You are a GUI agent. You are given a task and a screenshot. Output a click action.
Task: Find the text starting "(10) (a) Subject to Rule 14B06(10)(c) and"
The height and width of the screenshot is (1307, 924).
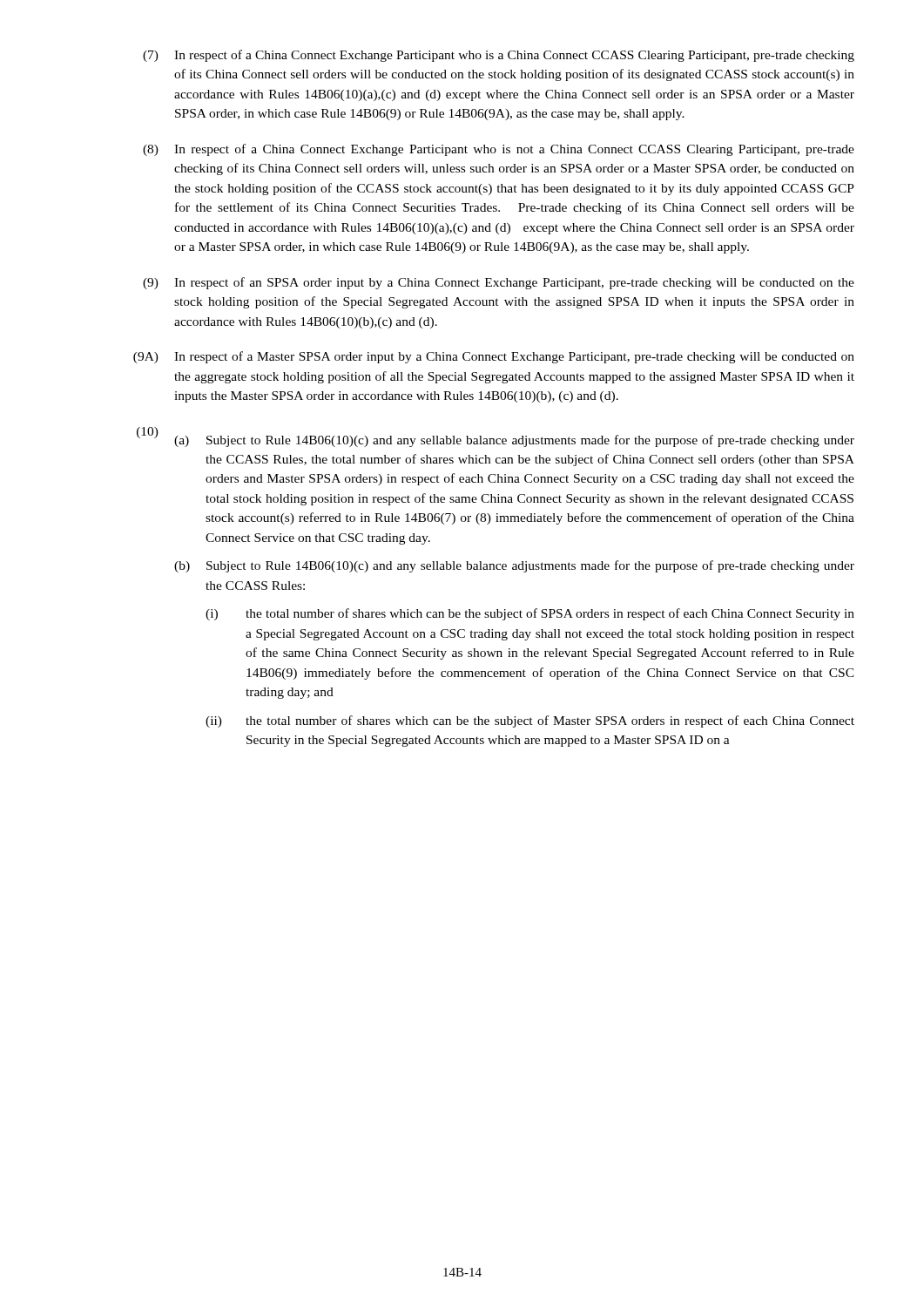click(x=496, y=437)
